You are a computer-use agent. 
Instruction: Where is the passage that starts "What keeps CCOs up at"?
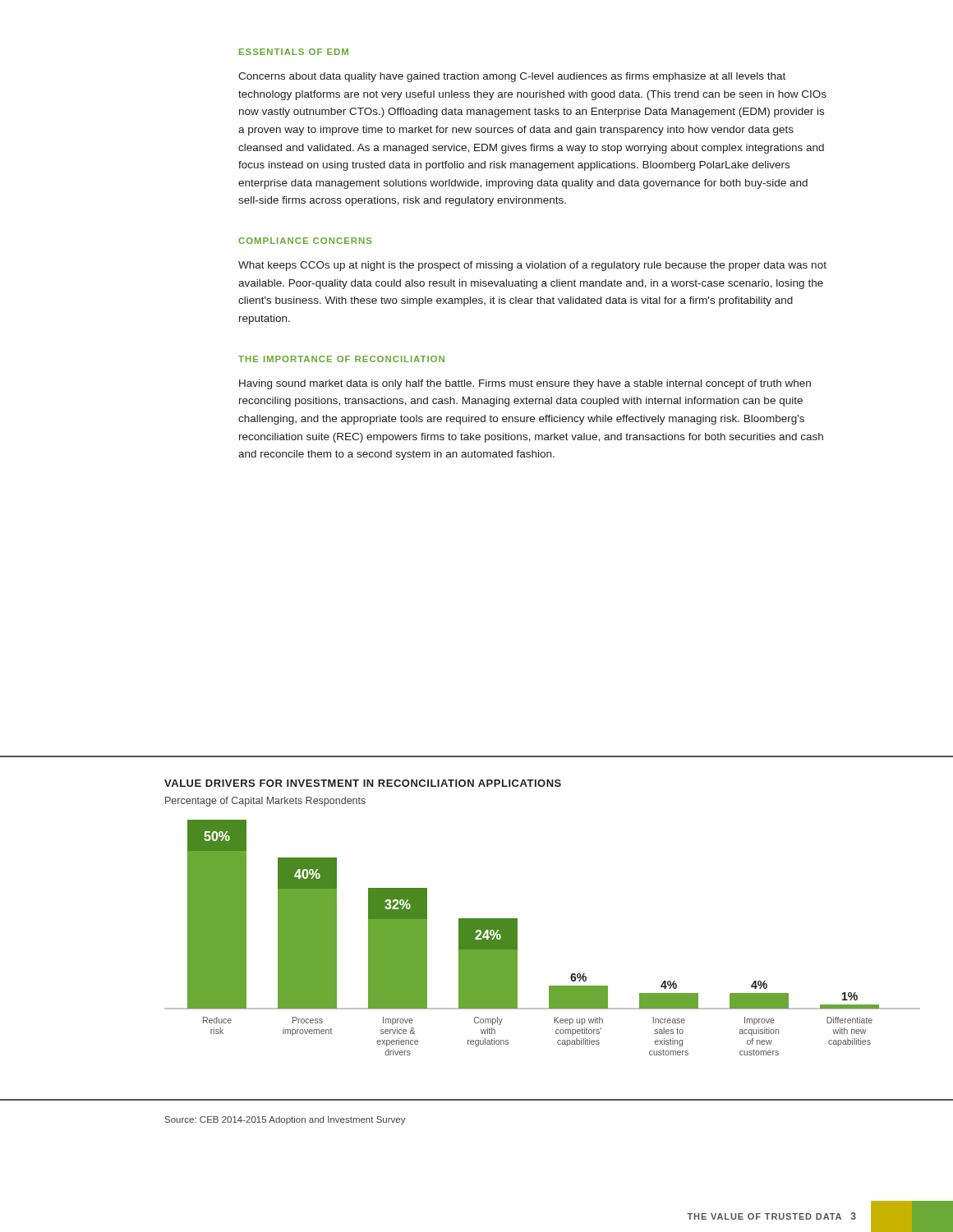[532, 292]
